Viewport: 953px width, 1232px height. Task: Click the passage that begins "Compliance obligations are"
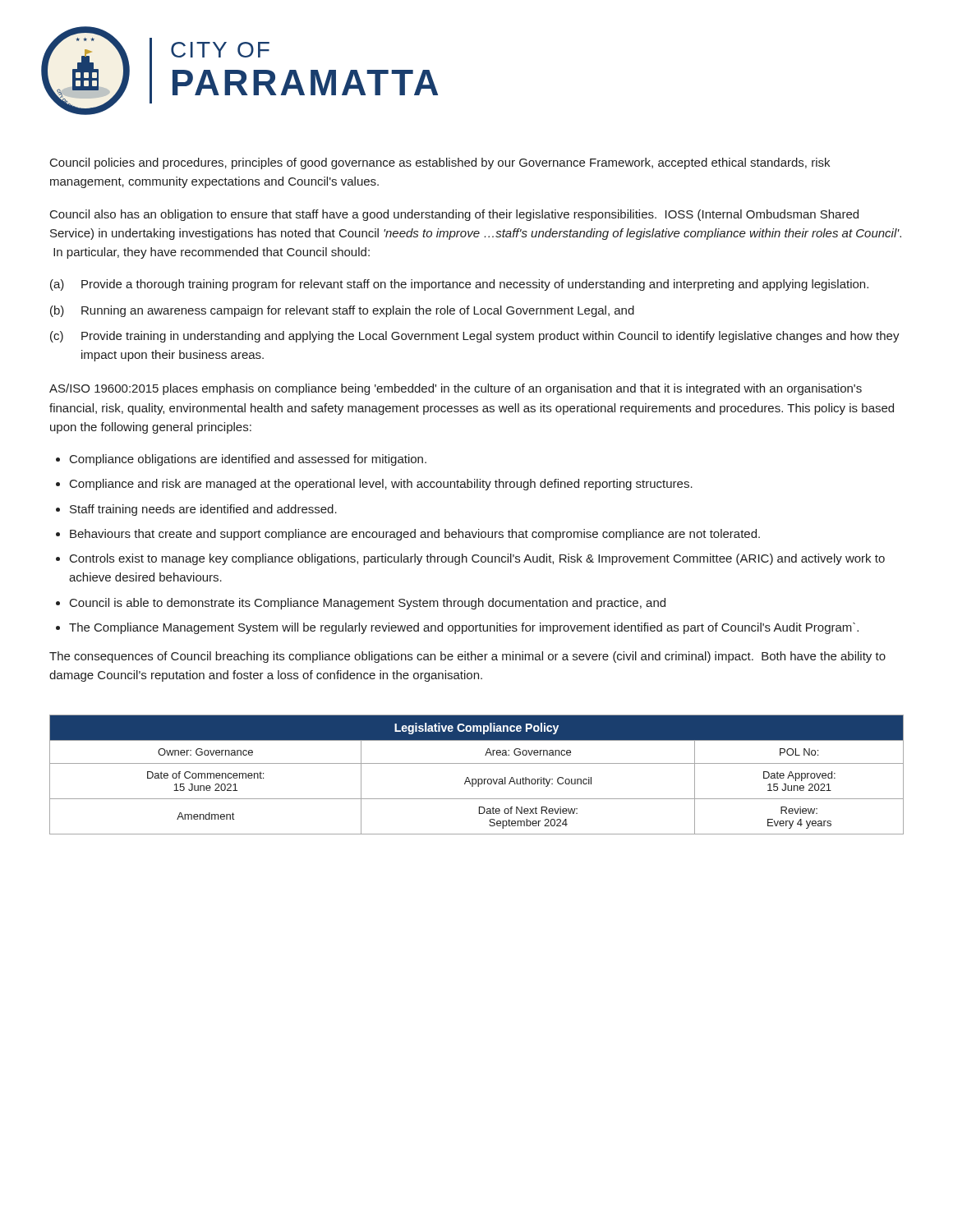click(248, 459)
